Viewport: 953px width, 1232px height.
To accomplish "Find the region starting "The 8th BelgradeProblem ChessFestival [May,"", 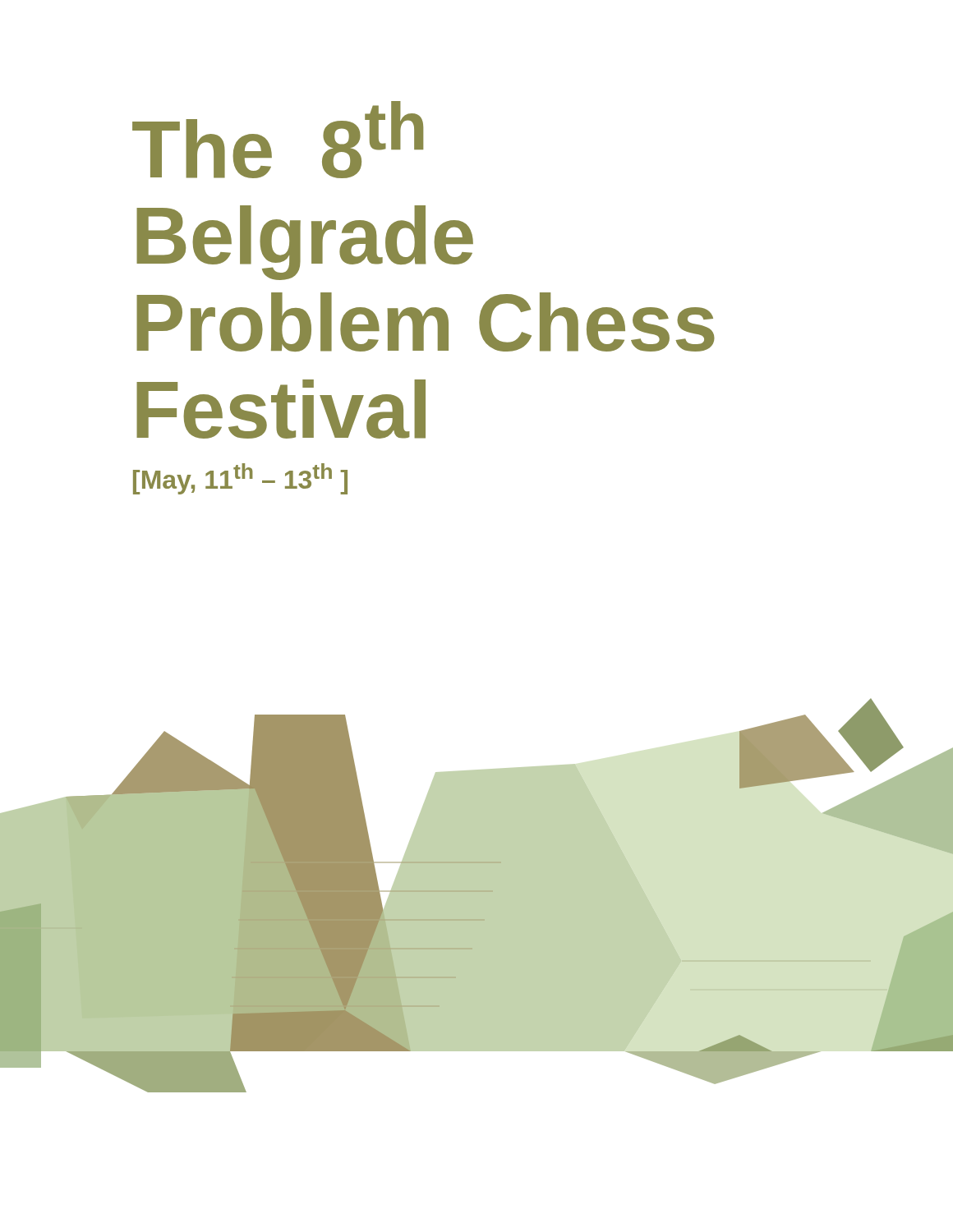I will pos(440,293).
